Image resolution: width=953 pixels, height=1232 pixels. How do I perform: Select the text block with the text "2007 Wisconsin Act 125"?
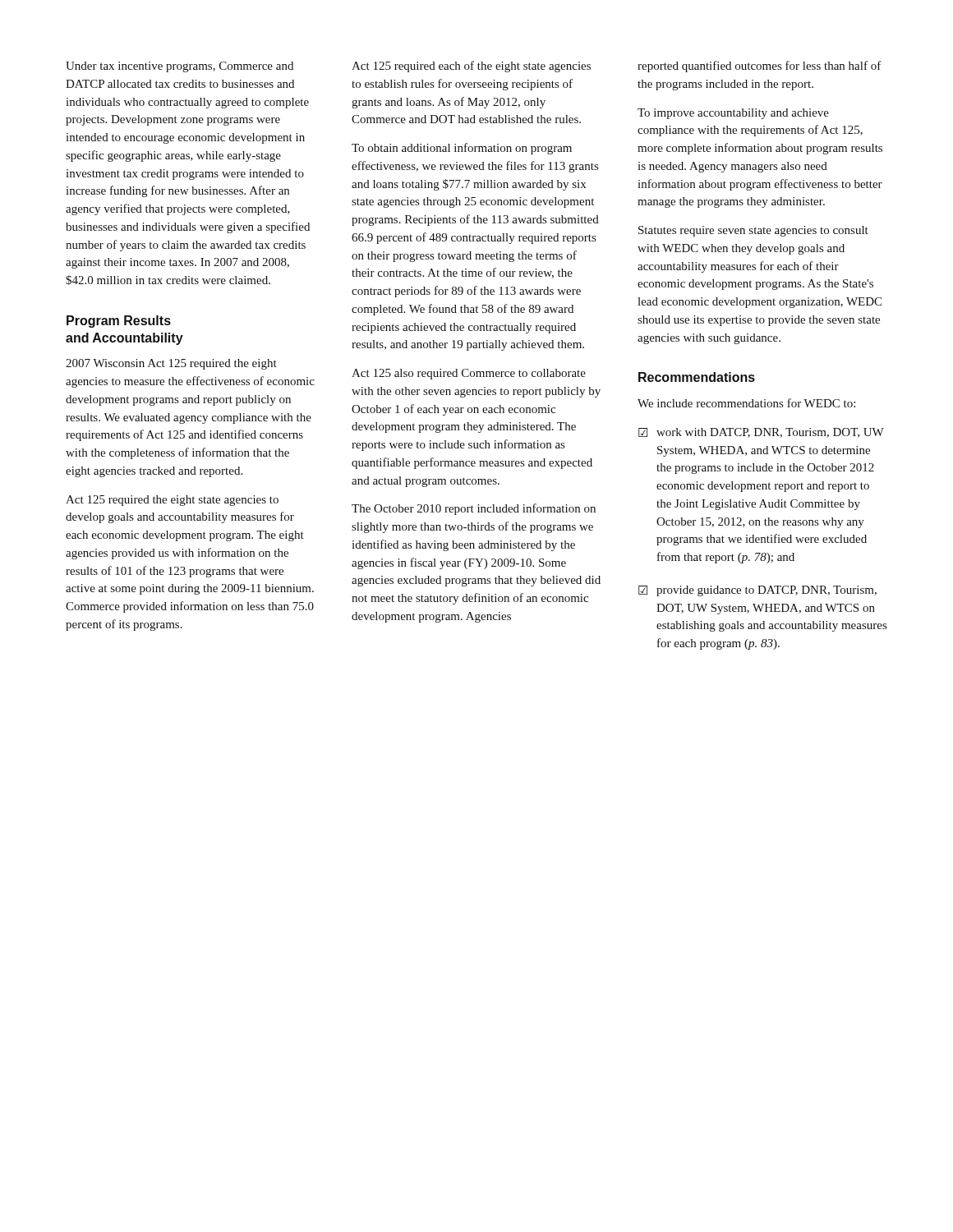[x=191, y=418]
